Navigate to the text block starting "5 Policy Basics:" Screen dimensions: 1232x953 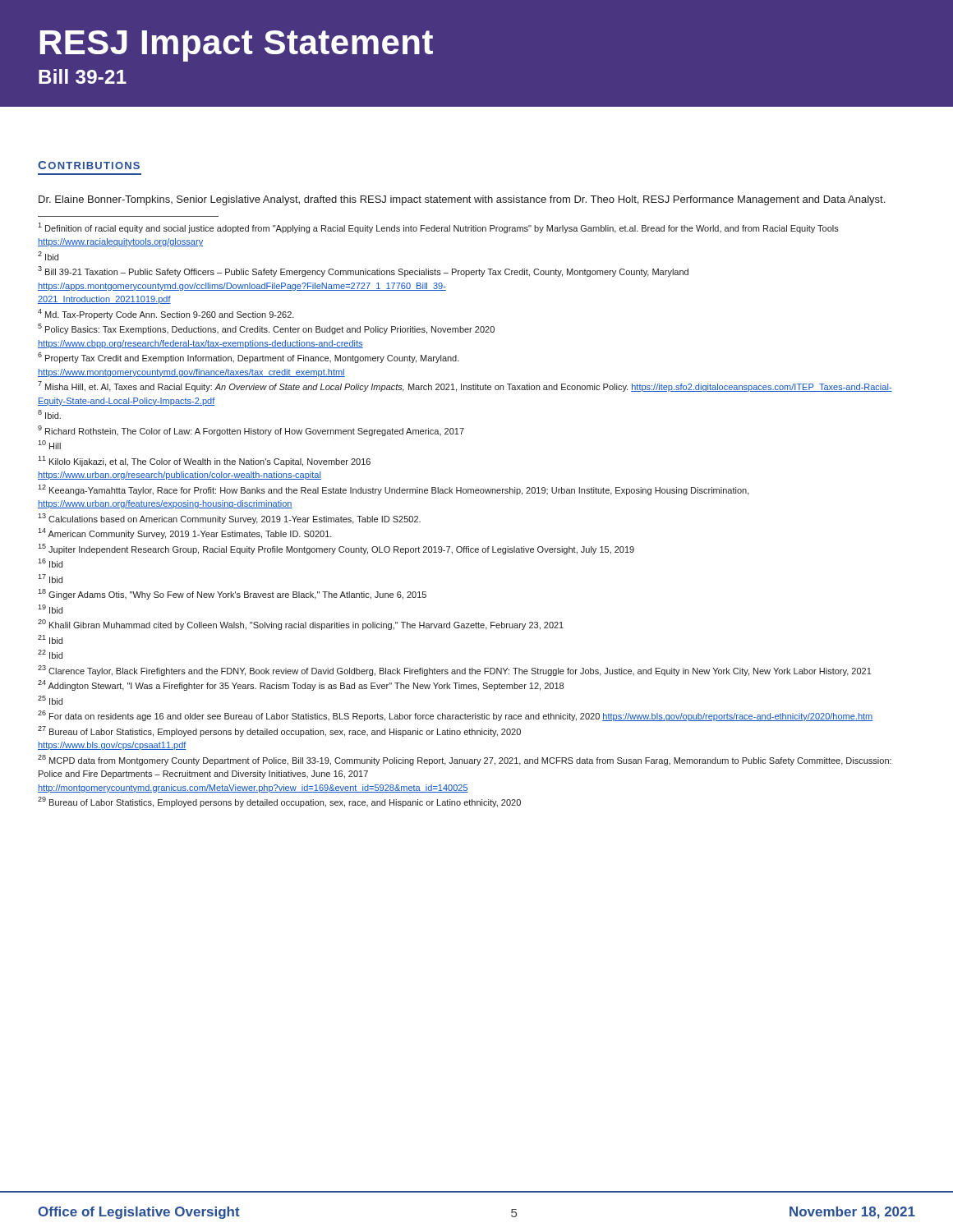pos(266,336)
